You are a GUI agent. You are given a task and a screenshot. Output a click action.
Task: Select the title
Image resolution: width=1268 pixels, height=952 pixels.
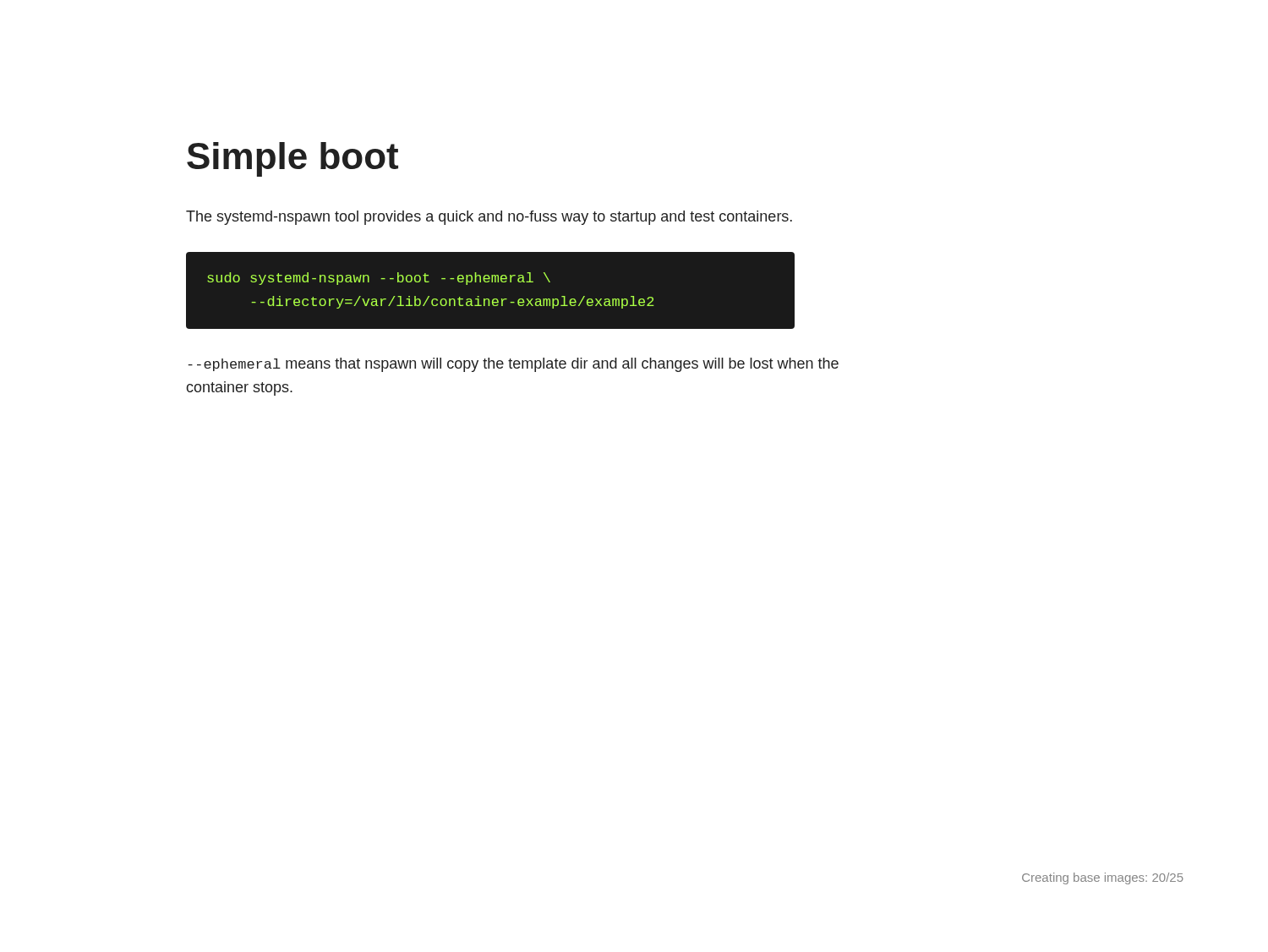coord(292,156)
